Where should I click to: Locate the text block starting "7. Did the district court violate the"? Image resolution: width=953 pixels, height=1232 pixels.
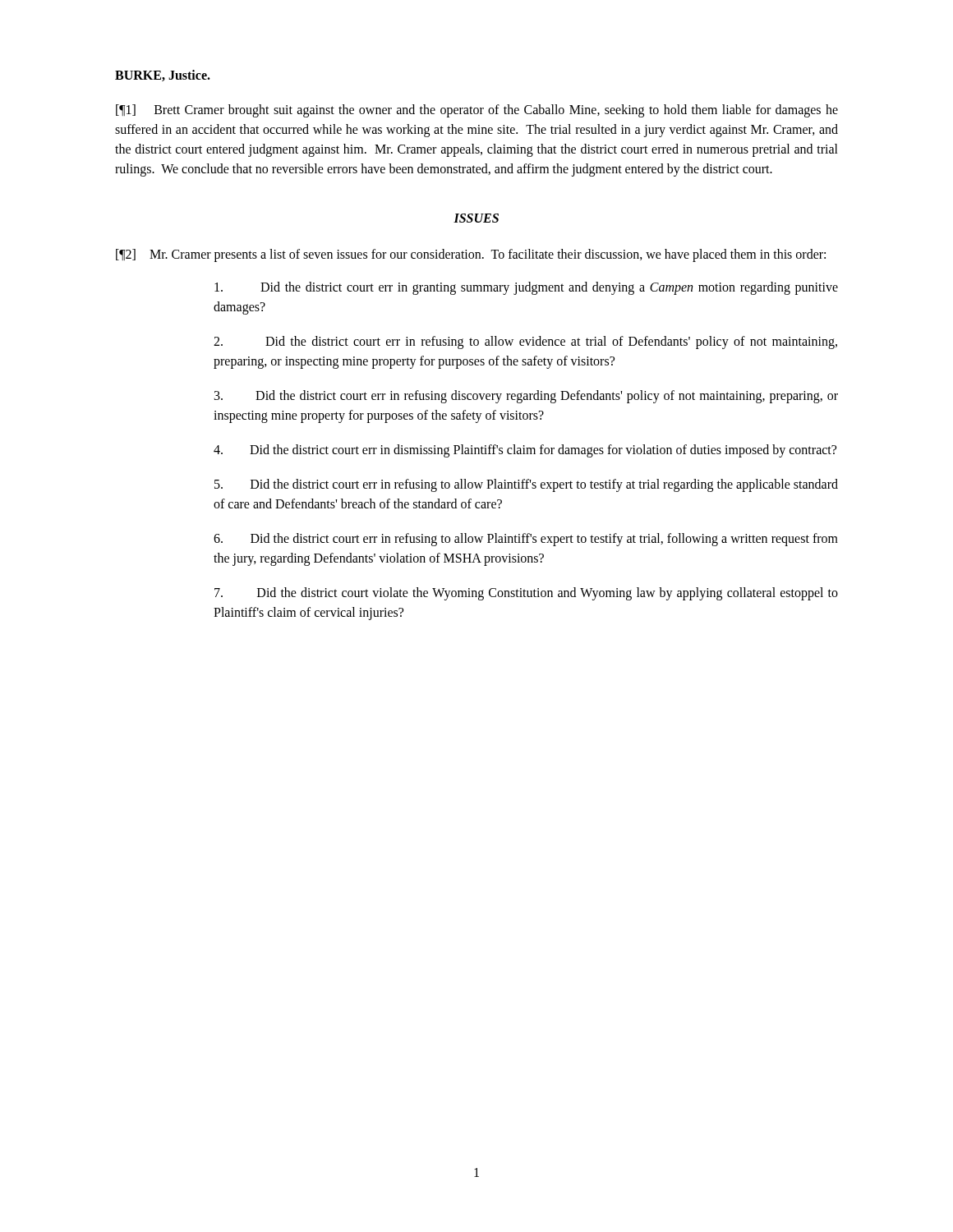[x=526, y=602]
